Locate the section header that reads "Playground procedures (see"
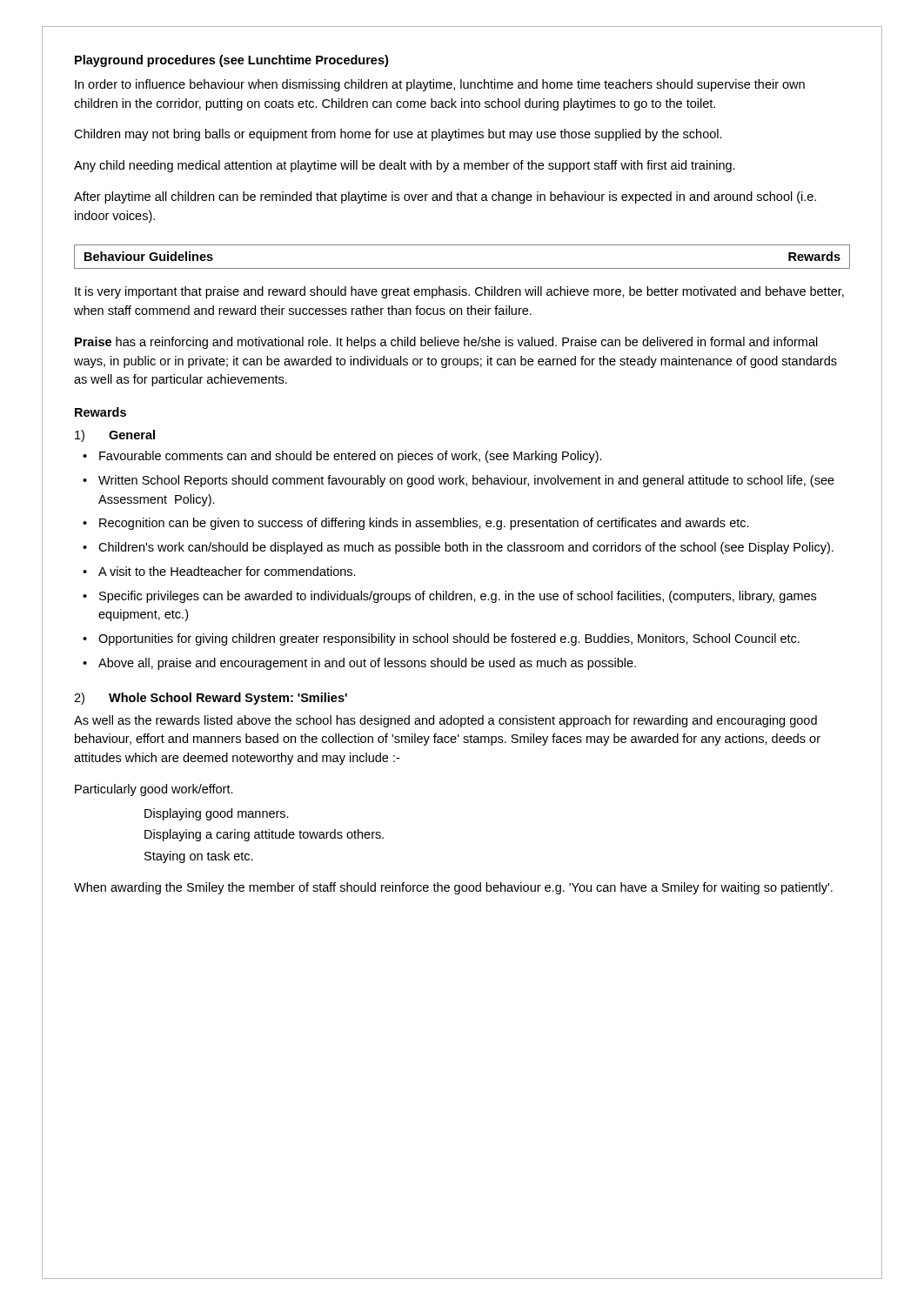This screenshot has height=1305, width=924. tap(231, 60)
